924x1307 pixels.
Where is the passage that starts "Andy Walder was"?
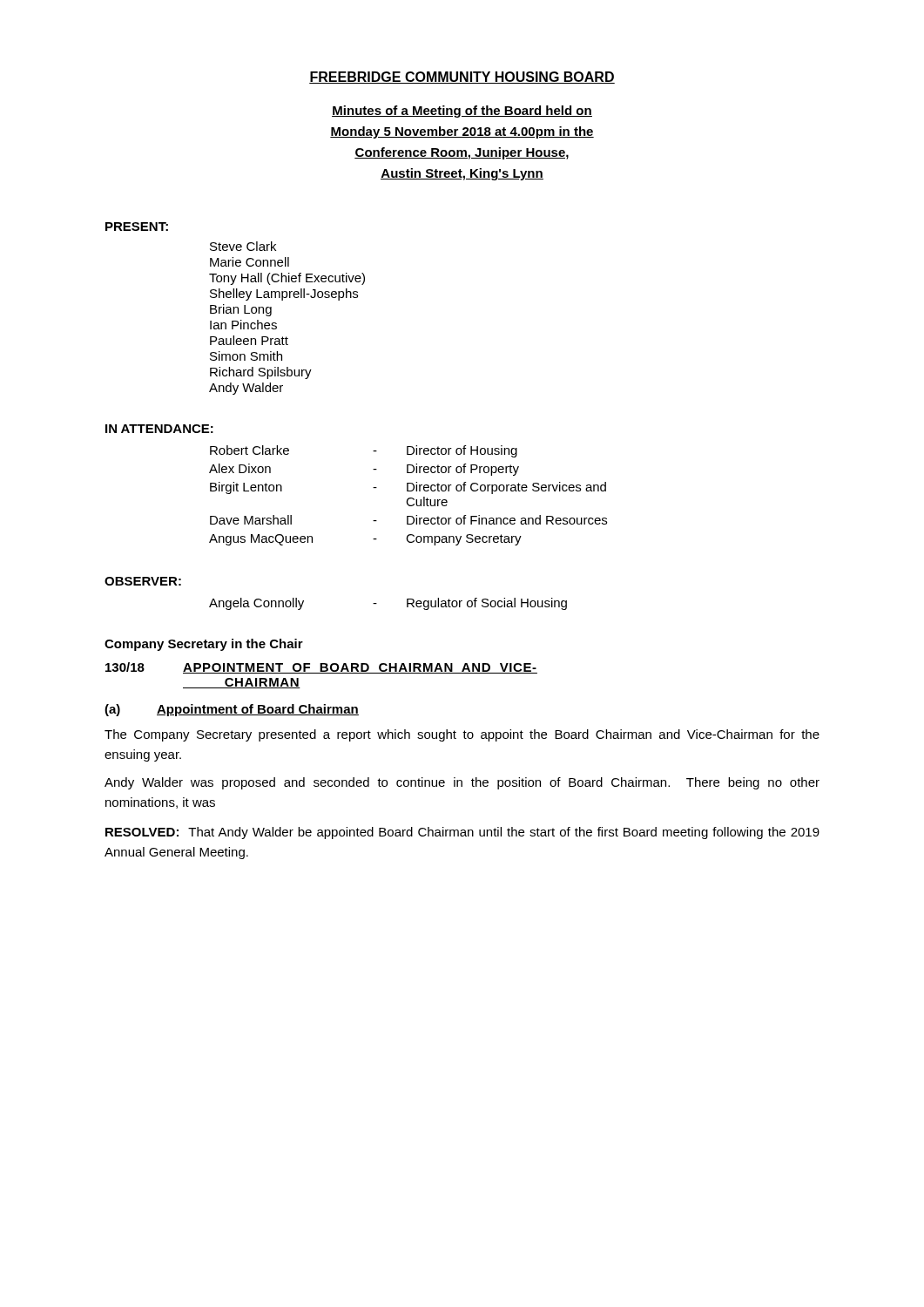(x=462, y=792)
